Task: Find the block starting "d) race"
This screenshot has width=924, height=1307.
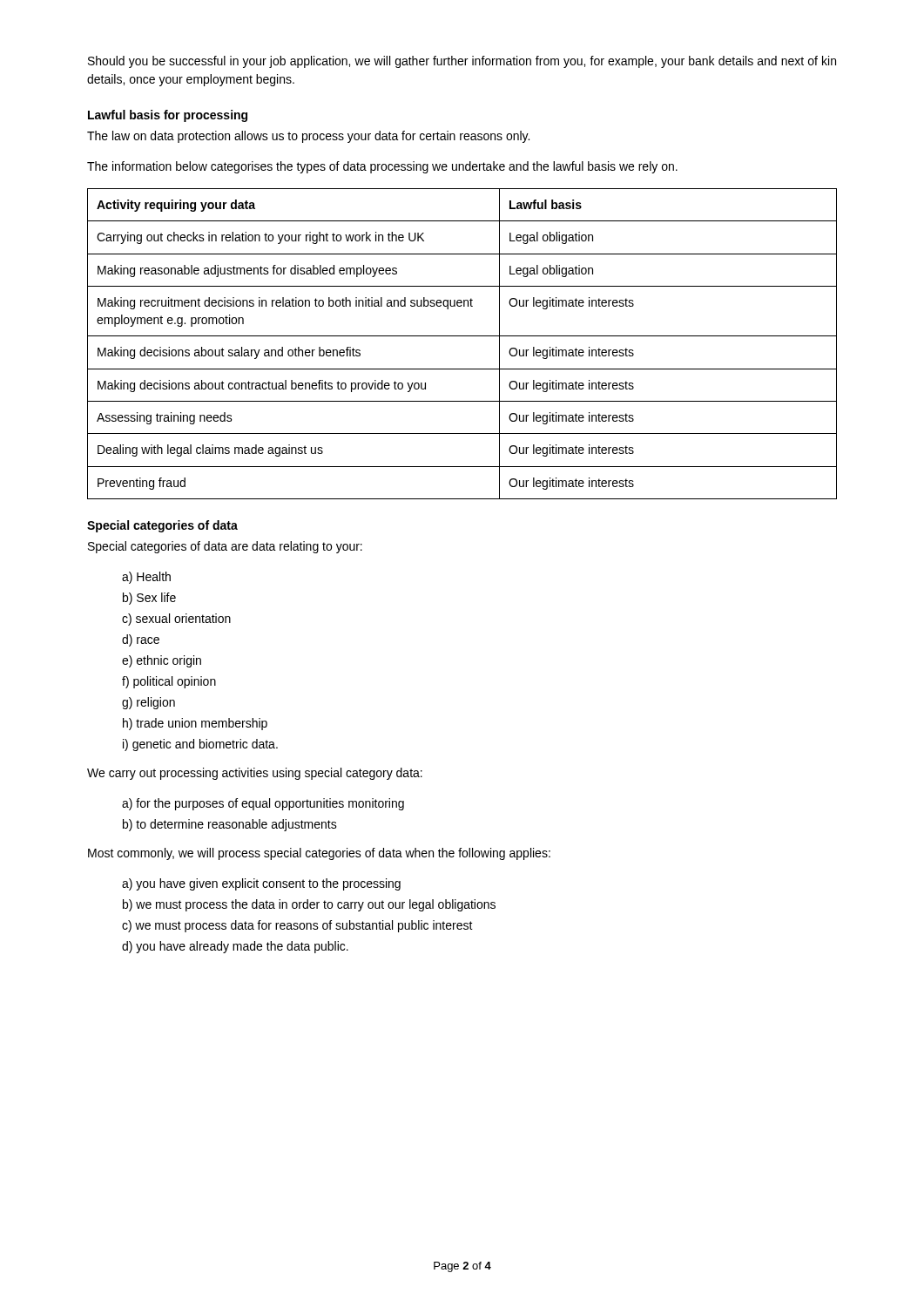Action: [x=141, y=640]
